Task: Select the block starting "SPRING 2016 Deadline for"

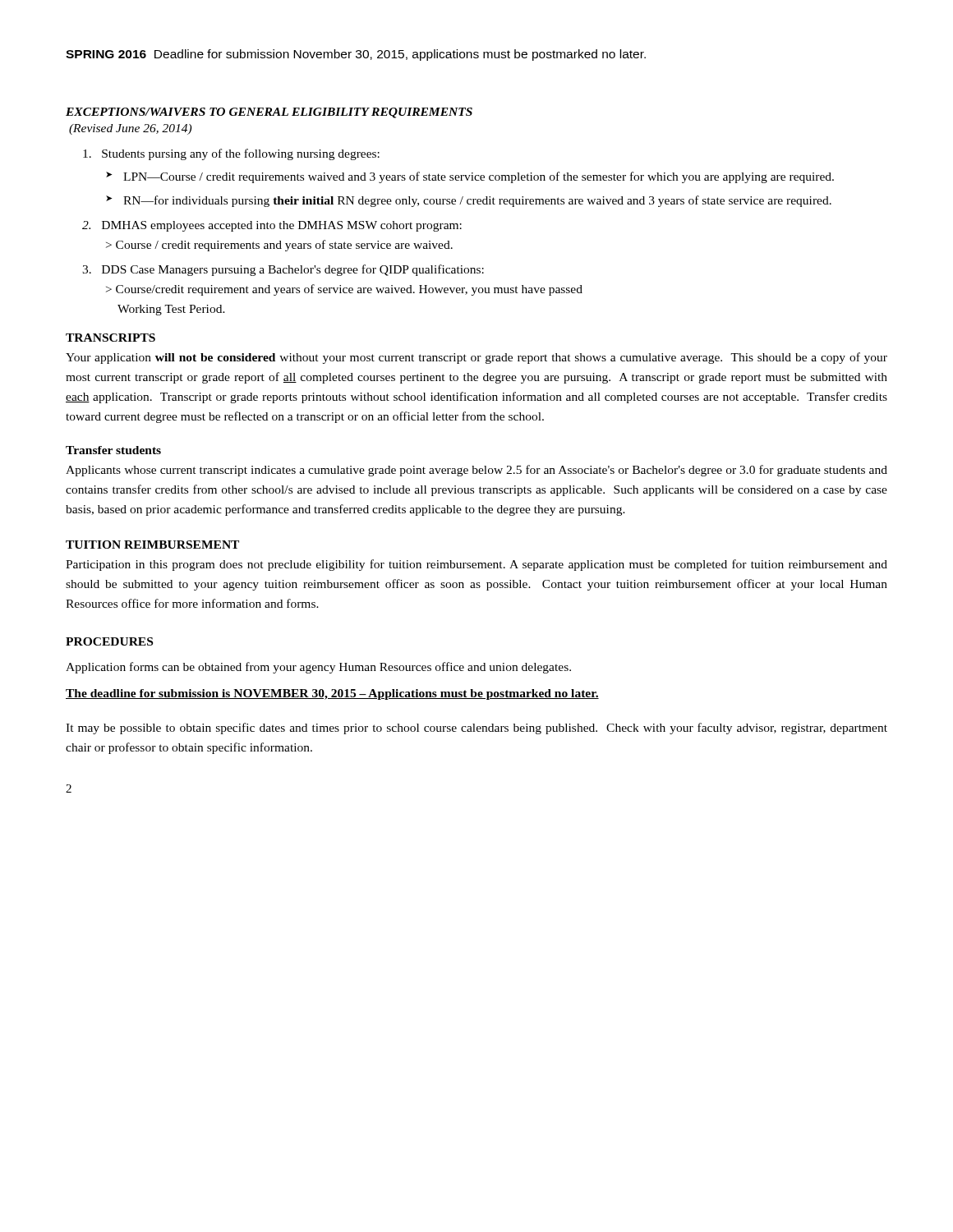Action: point(356,54)
